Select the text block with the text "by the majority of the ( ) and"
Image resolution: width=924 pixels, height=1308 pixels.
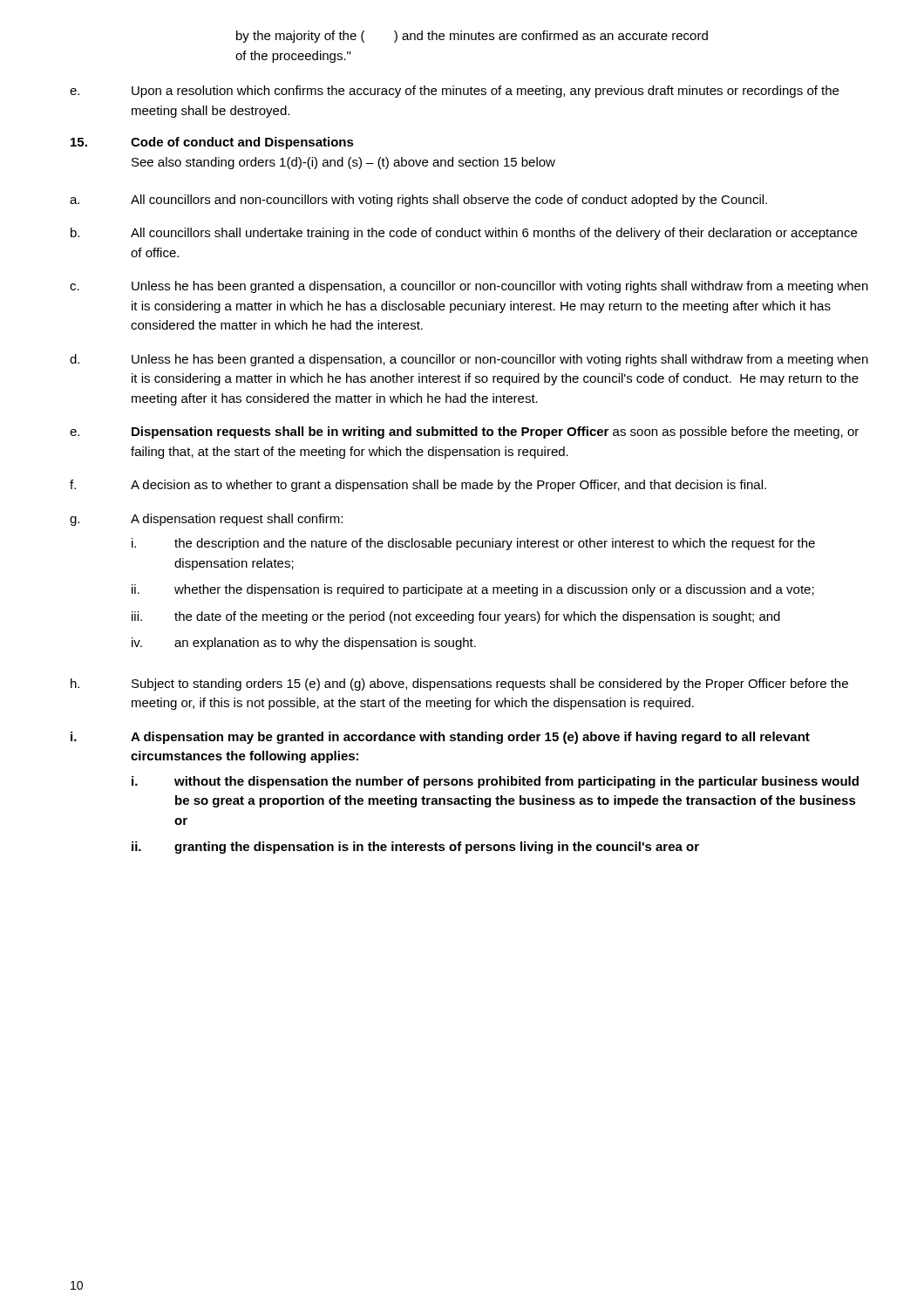[x=472, y=45]
